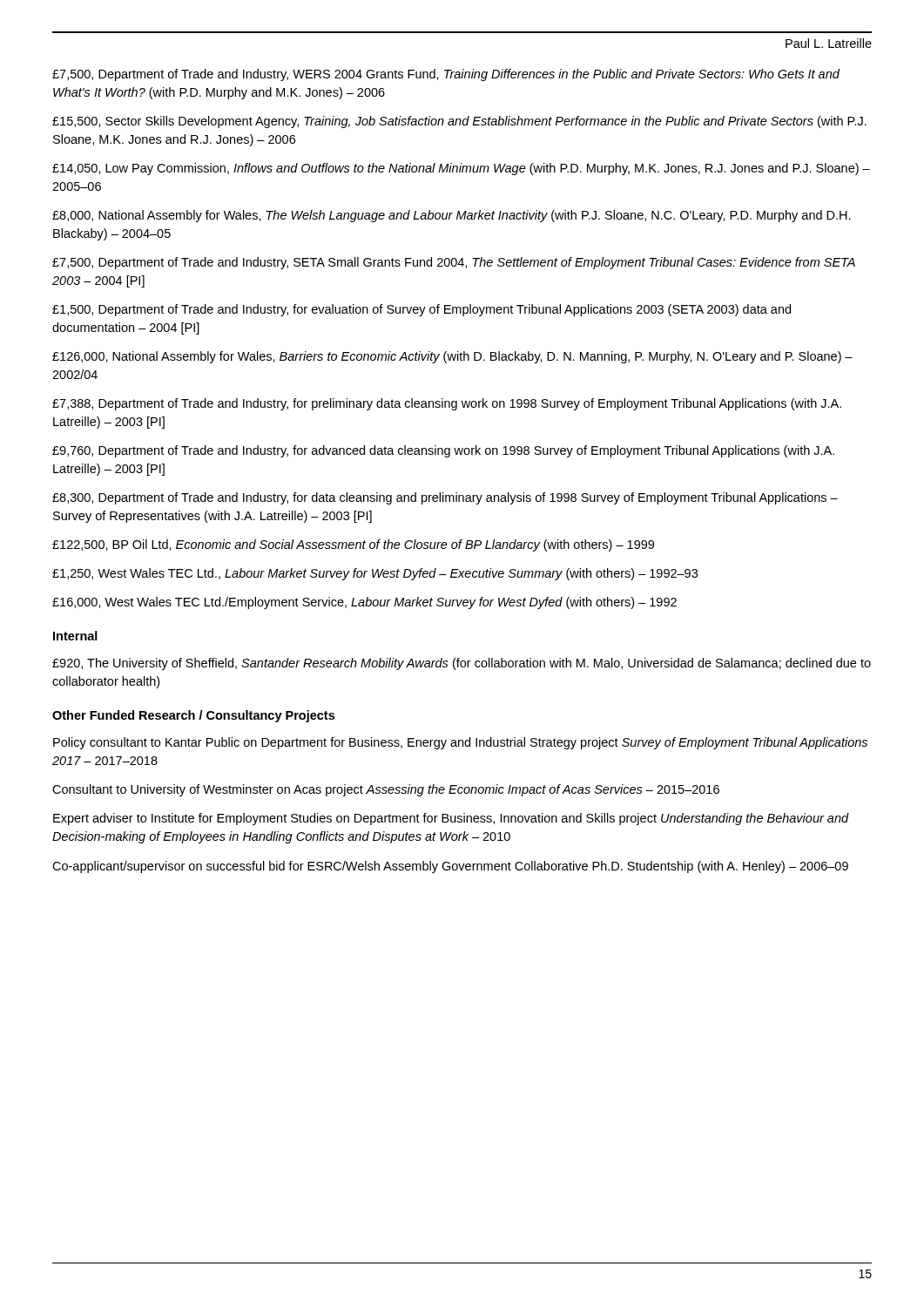Image resolution: width=924 pixels, height=1307 pixels.
Task: Navigate to the element starting "Co-applicant/supervisor on successful bid"
Action: point(450,866)
